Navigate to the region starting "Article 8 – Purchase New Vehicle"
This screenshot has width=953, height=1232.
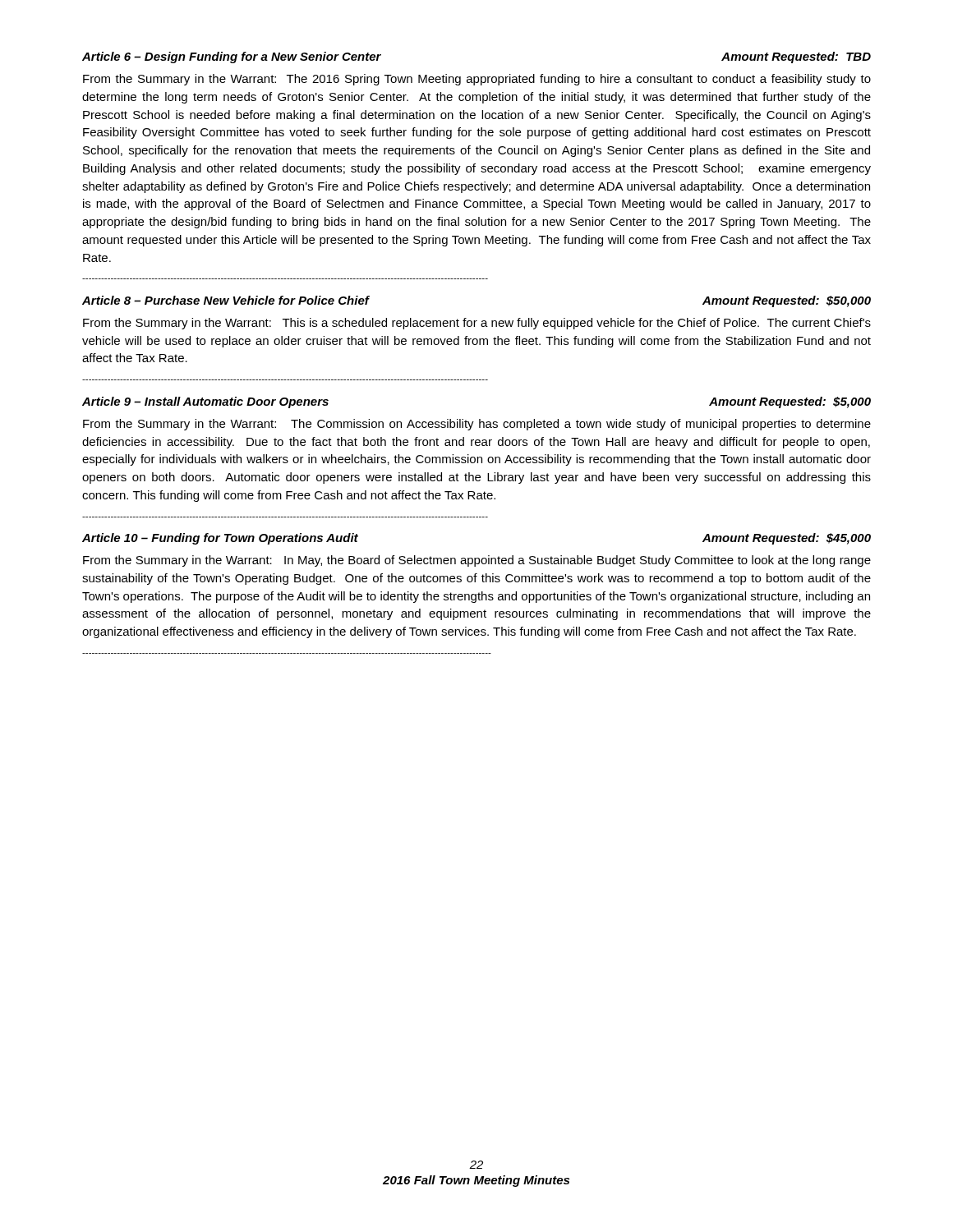(x=216, y=301)
